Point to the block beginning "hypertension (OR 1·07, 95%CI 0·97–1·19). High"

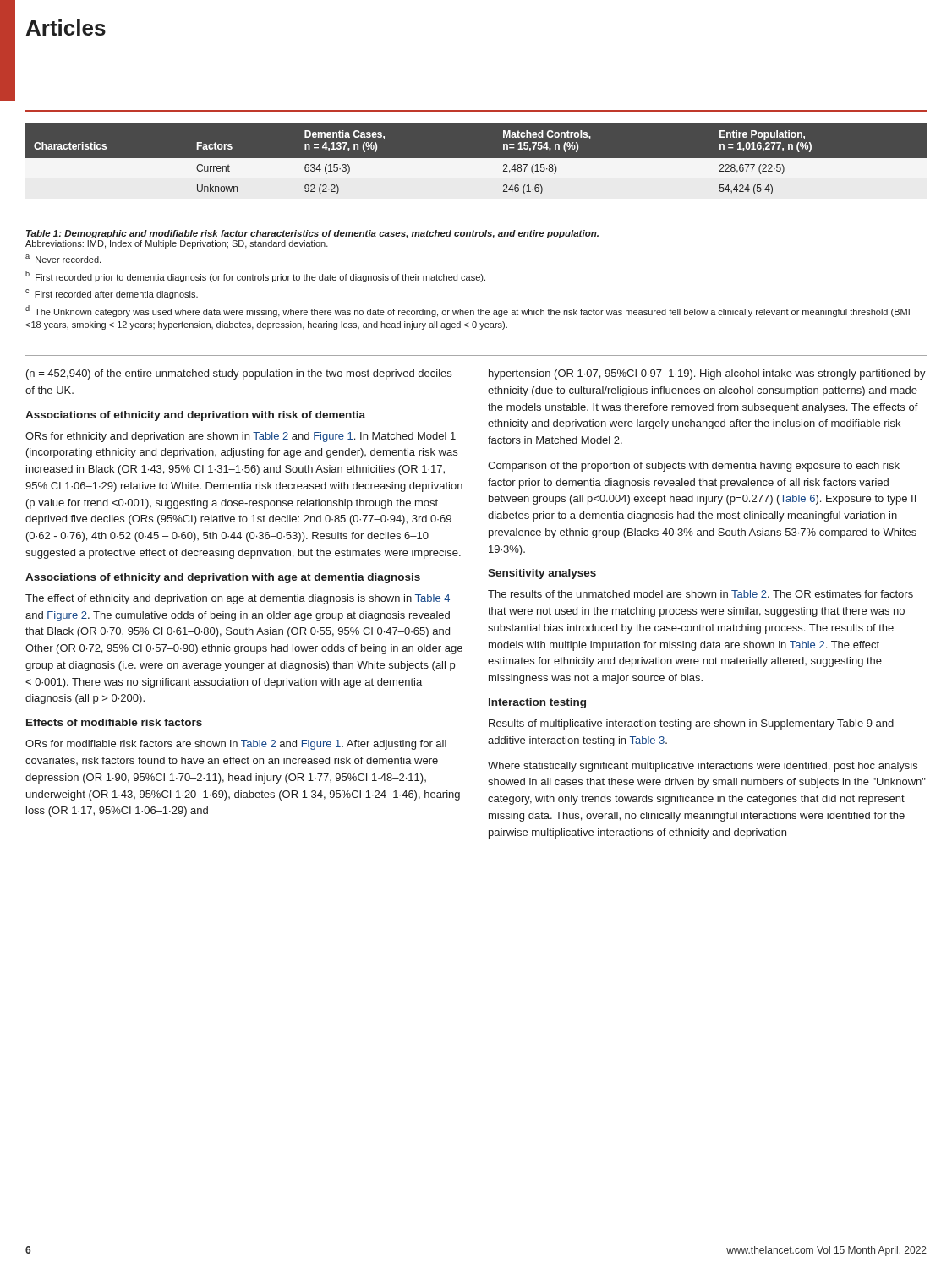(x=707, y=407)
